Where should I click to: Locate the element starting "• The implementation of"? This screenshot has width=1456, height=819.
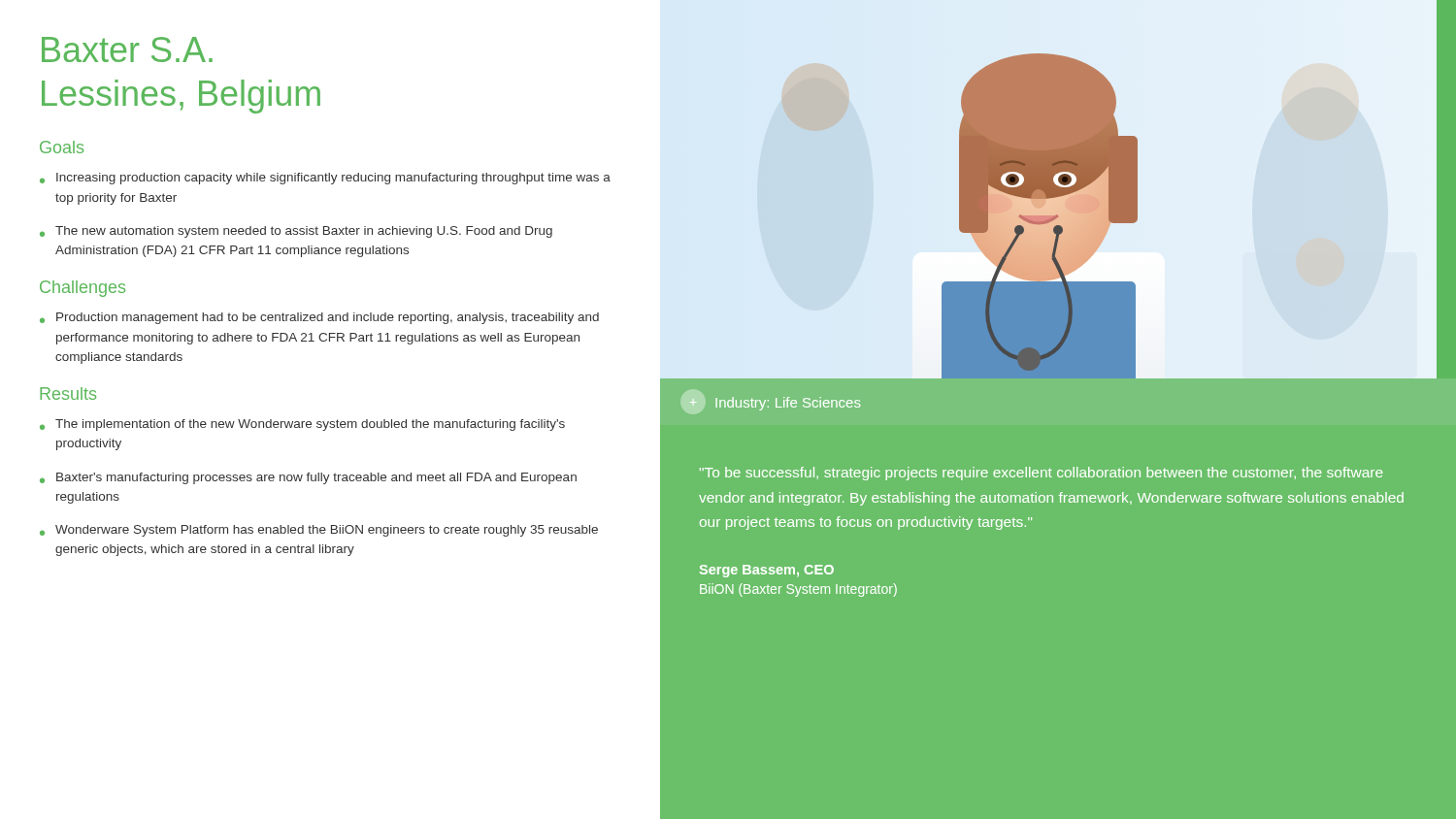(x=330, y=434)
